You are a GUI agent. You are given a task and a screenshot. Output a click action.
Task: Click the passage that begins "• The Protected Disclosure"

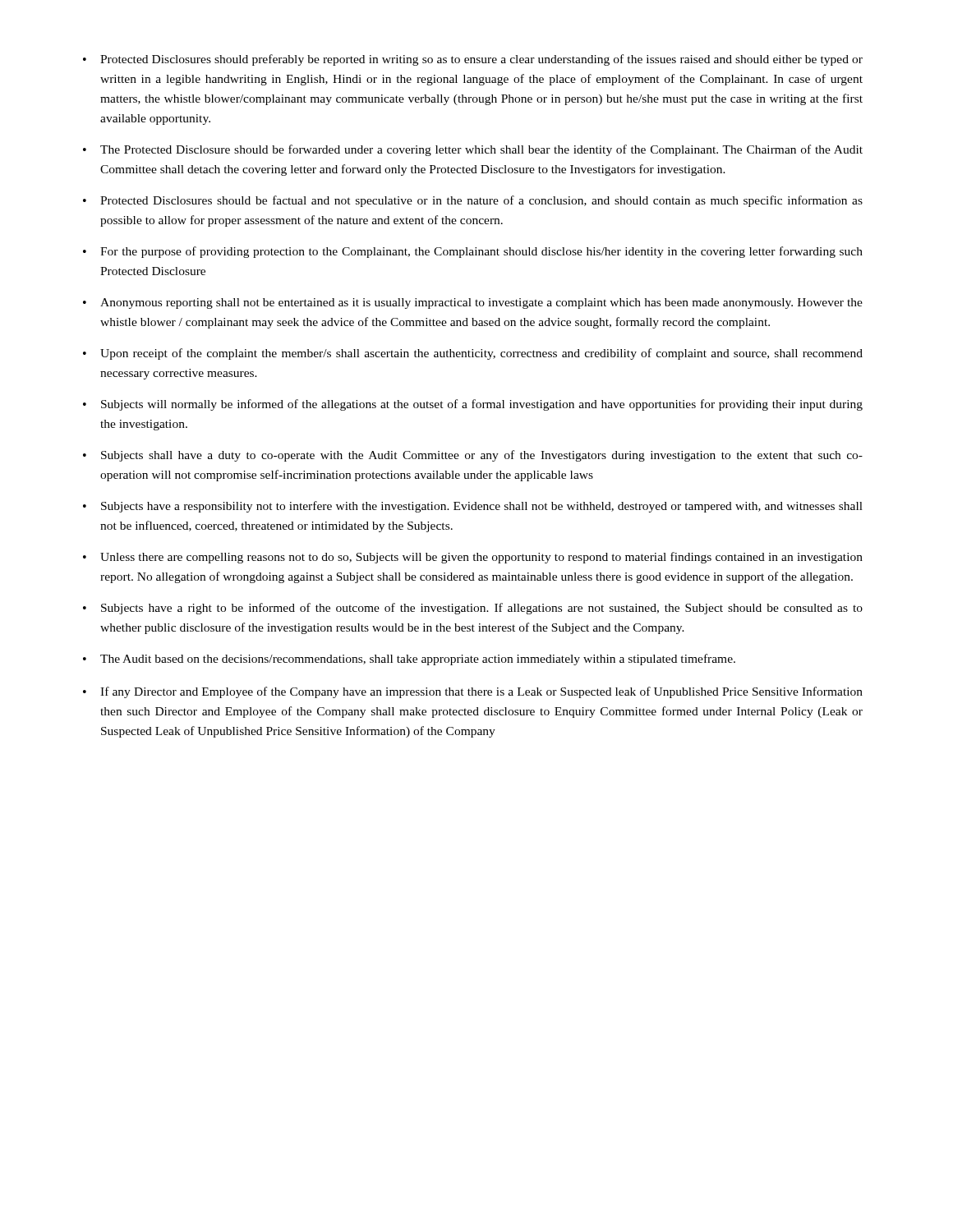[472, 159]
